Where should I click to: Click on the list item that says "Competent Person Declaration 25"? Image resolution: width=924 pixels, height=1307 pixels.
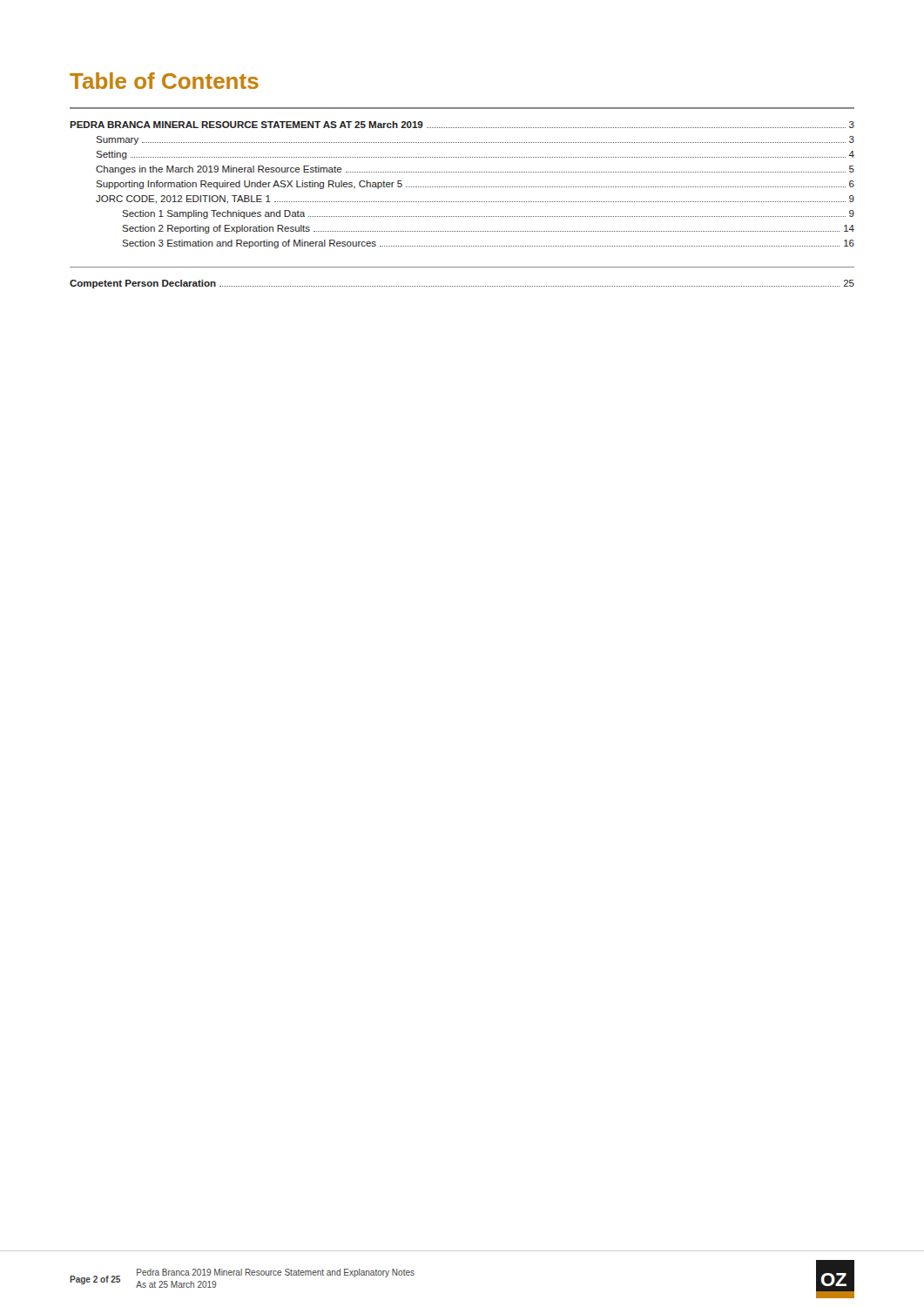462,283
